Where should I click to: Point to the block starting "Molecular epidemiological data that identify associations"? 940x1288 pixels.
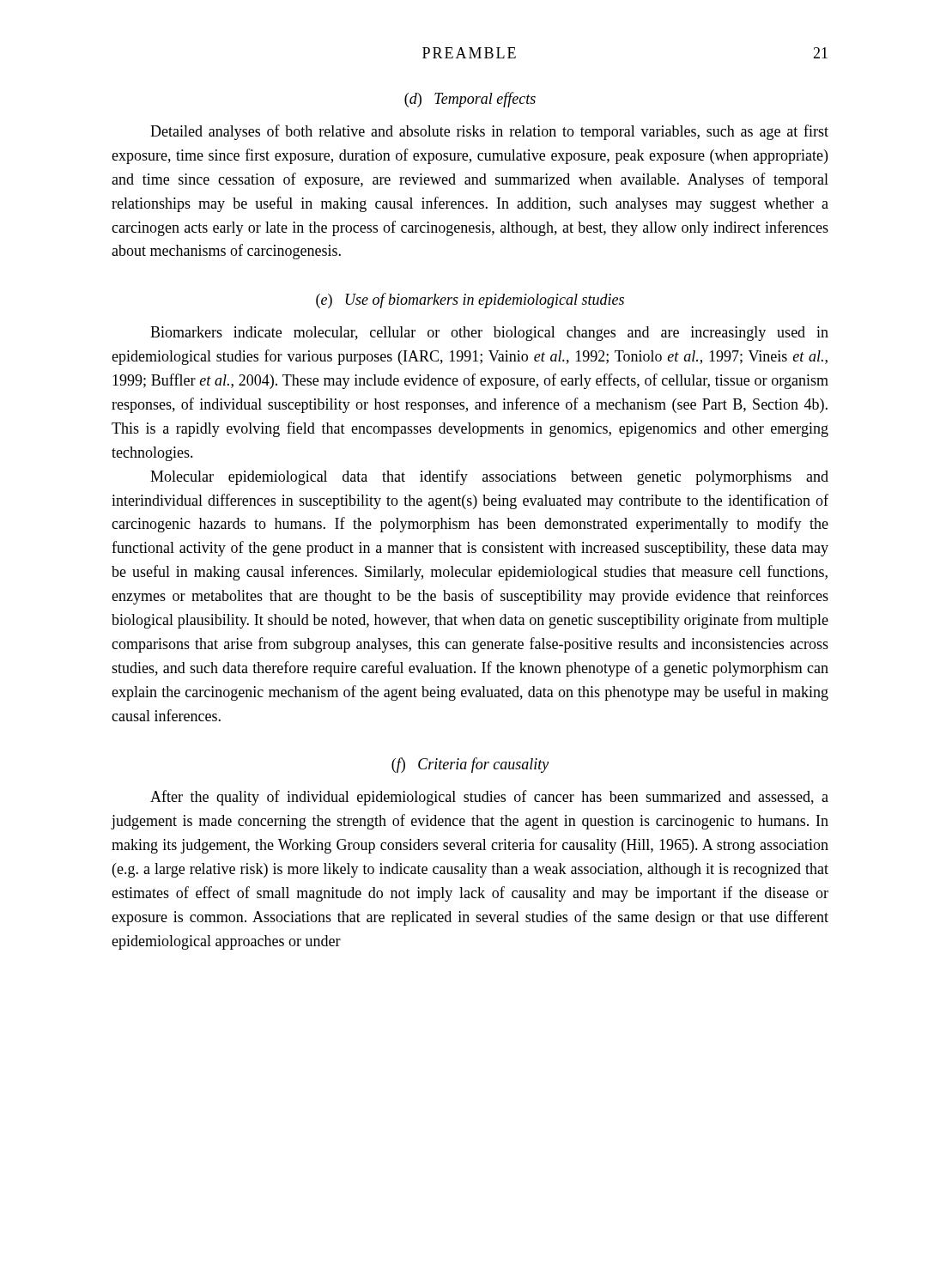click(x=470, y=597)
